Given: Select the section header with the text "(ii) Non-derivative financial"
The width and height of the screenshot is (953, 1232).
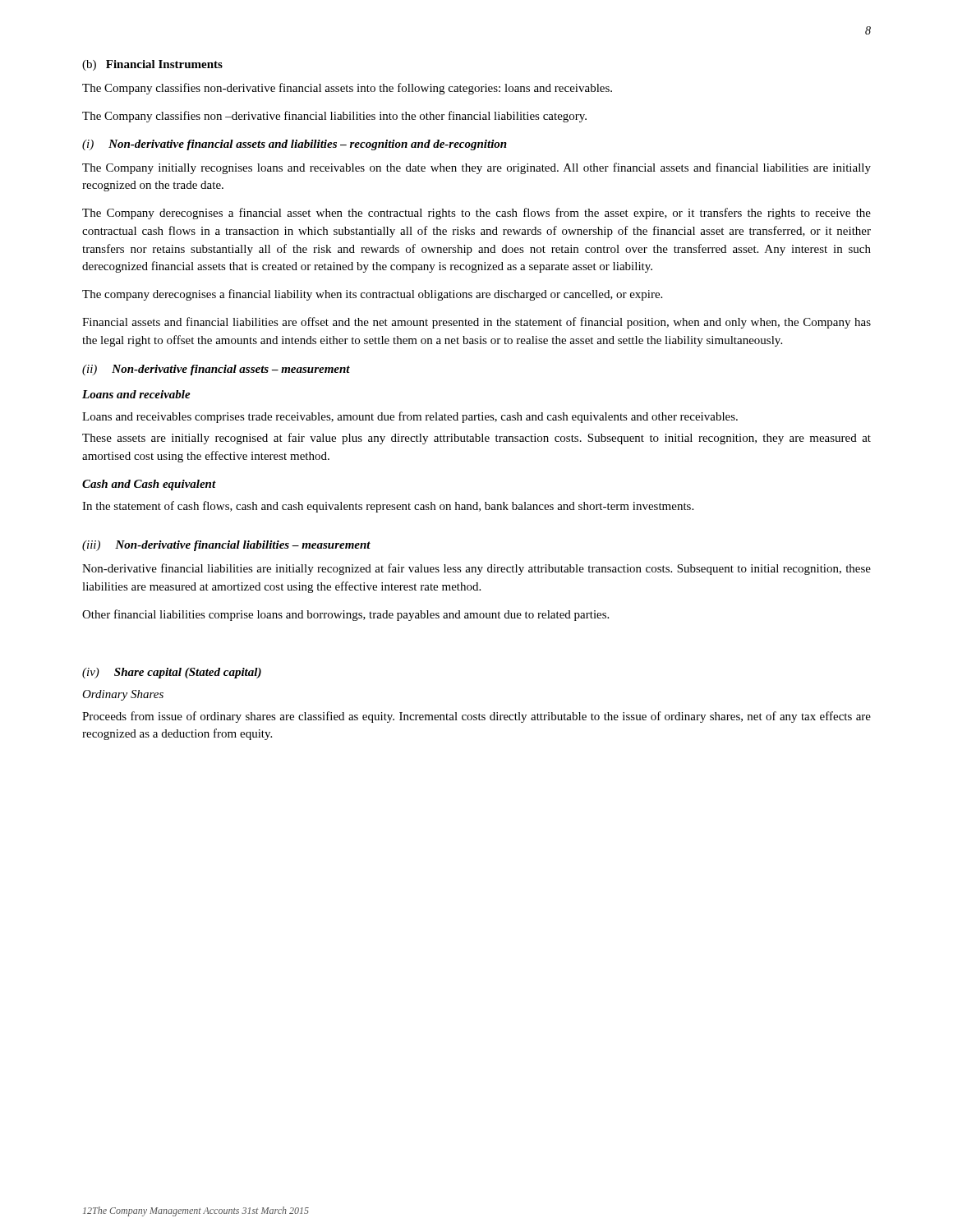Looking at the screenshot, I should click(x=216, y=369).
